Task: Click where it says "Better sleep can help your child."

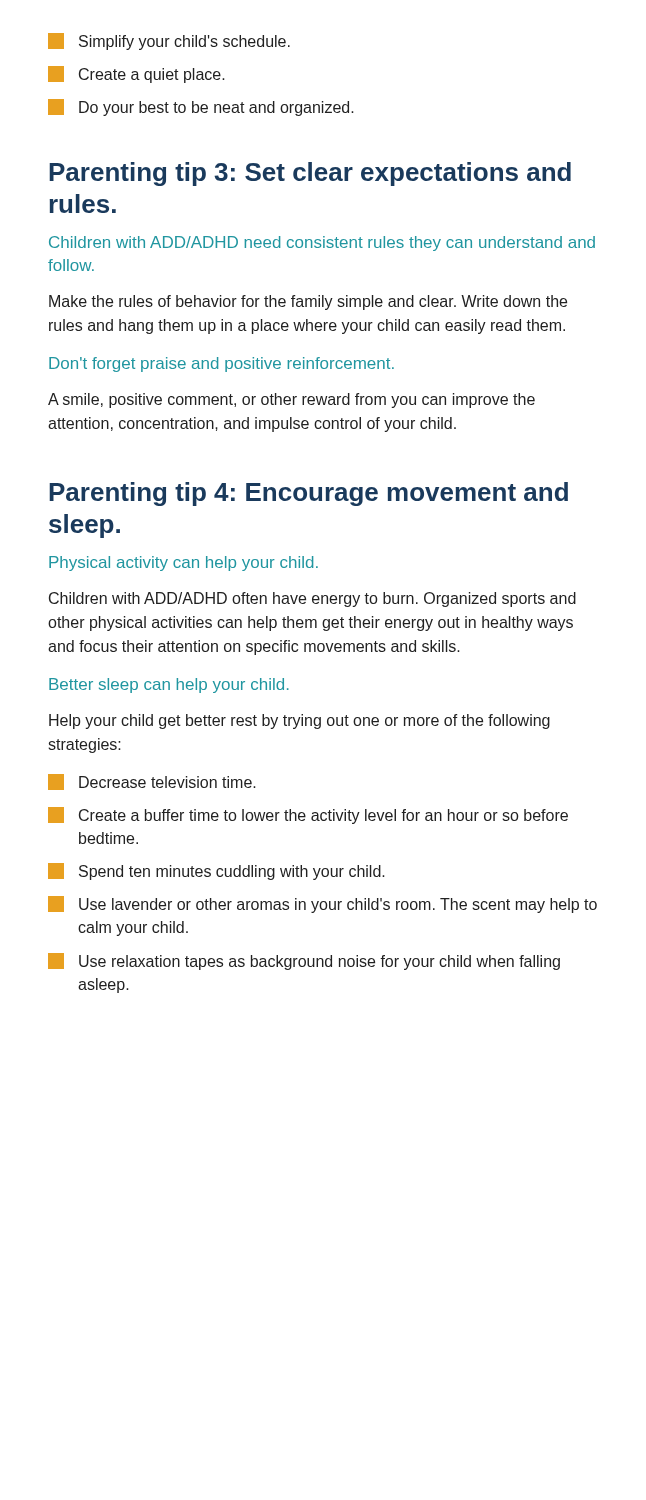Action: tap(169, 684)
